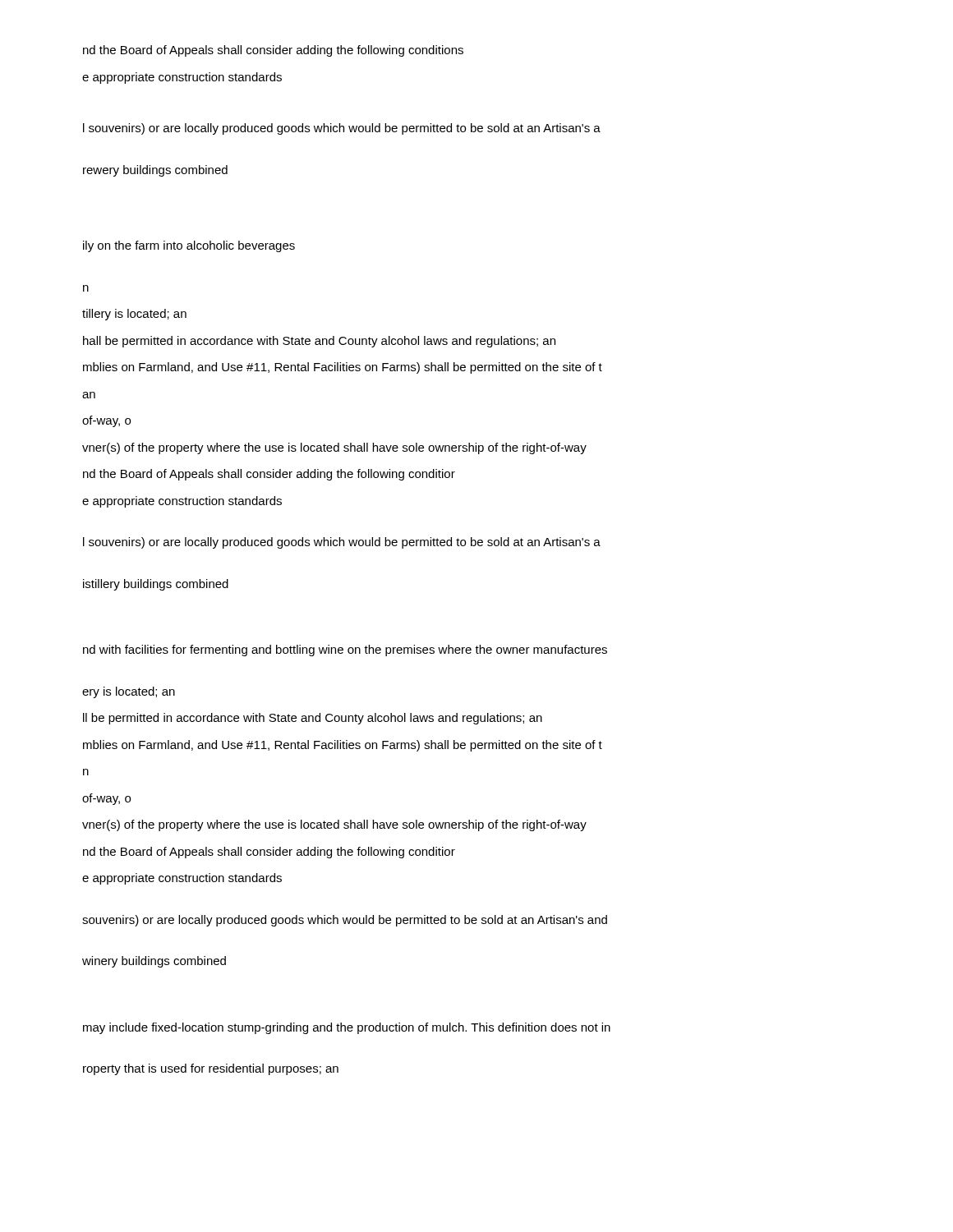
Task: Navigate to the element starting "ll be permitted in"
Action: tap(312, 717)
